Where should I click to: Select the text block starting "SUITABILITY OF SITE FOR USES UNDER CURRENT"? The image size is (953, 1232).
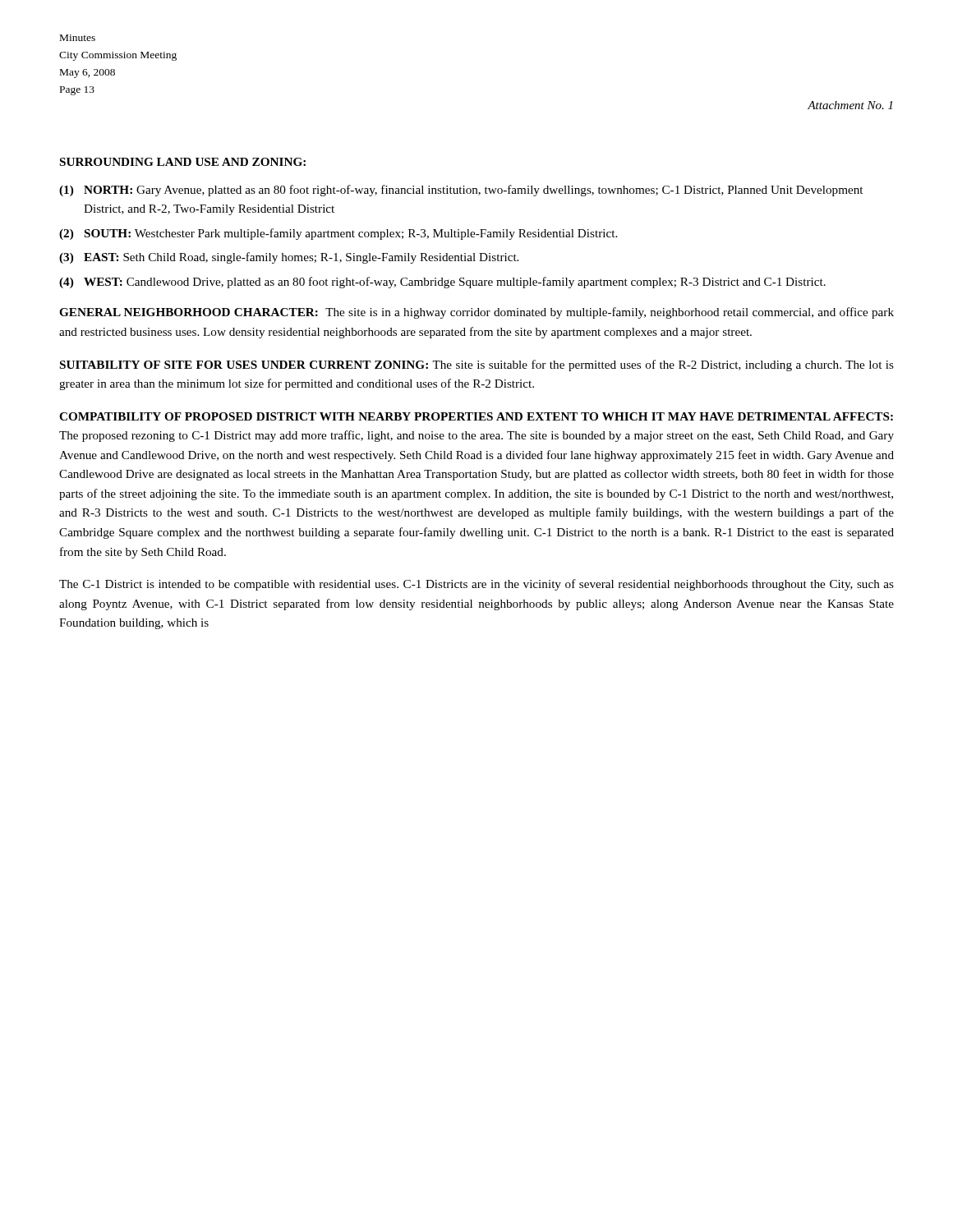(x=476, y=374)
